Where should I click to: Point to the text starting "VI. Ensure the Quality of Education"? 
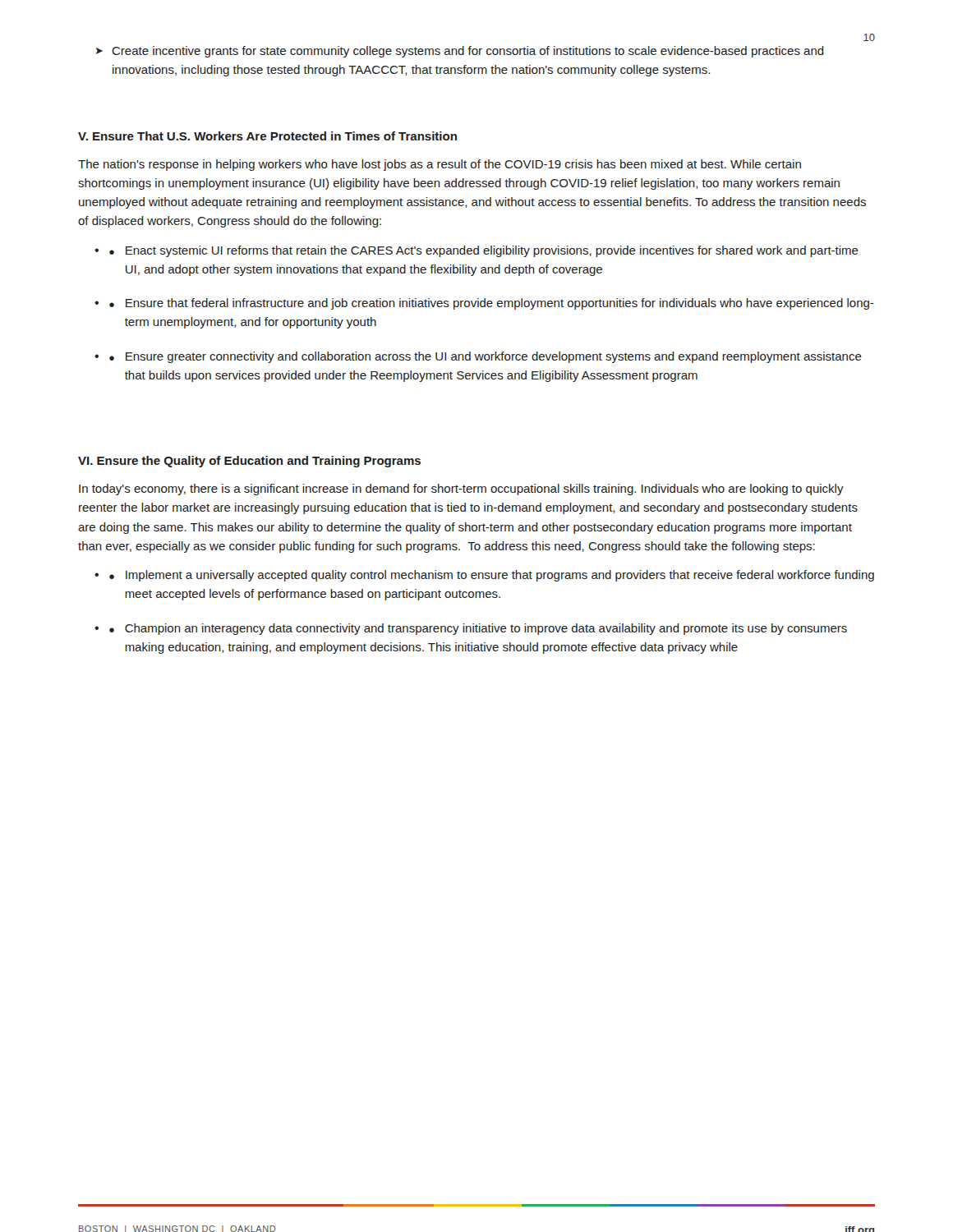click(250, 460)
